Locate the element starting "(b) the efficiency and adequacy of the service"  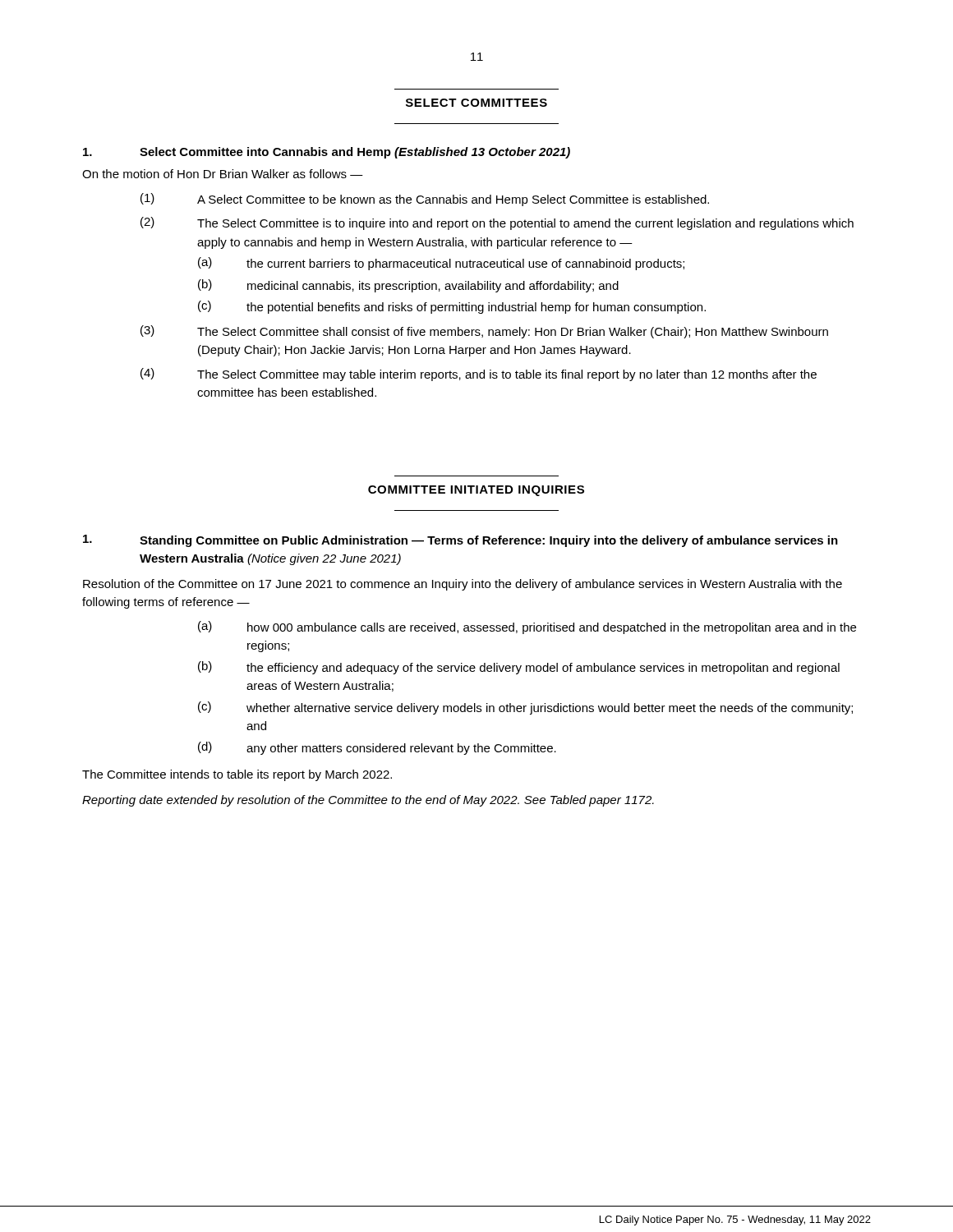click(x=534, y=677)
